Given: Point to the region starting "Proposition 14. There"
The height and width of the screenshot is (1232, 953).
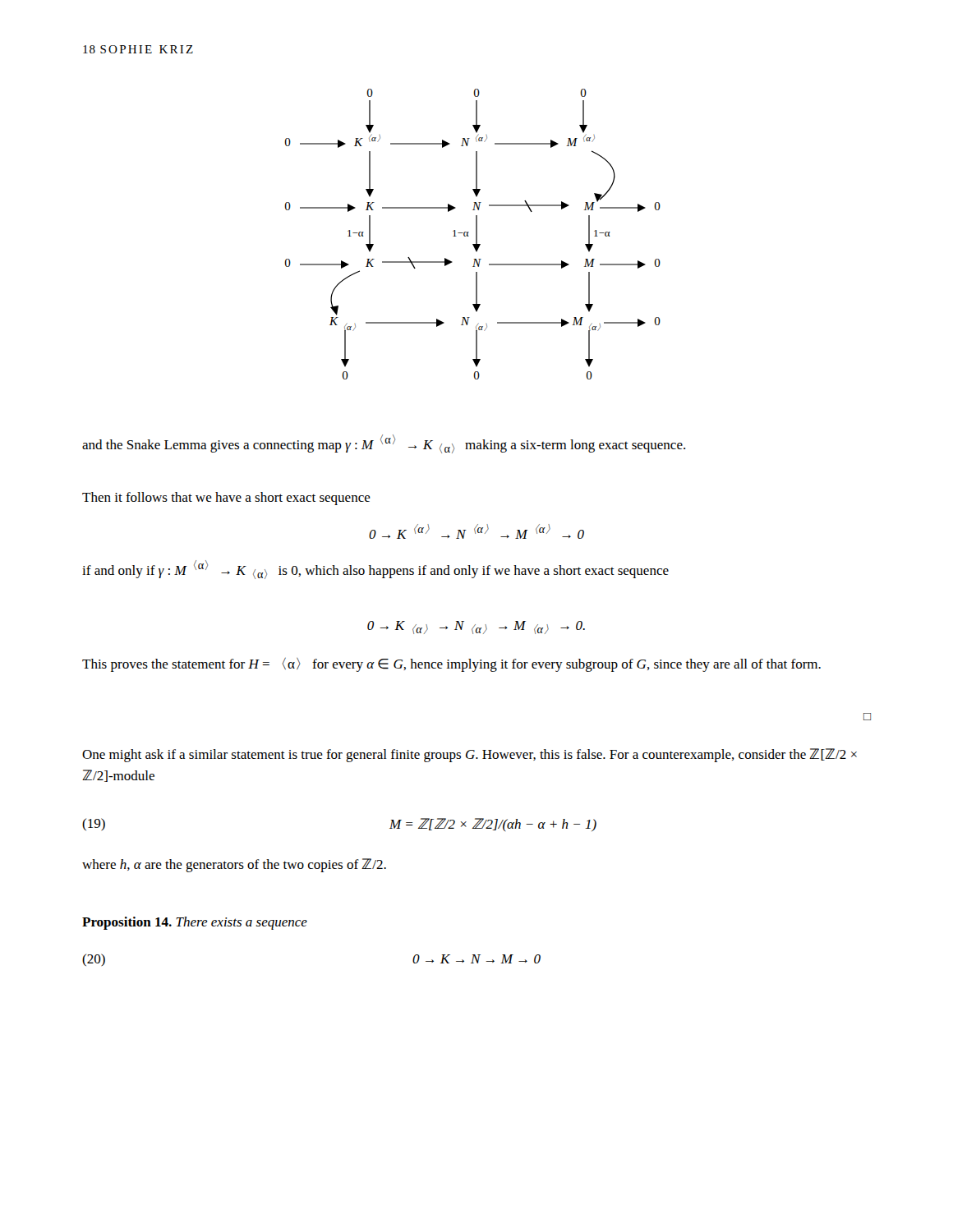Looking at the screenshot, I should pos(195,922).
